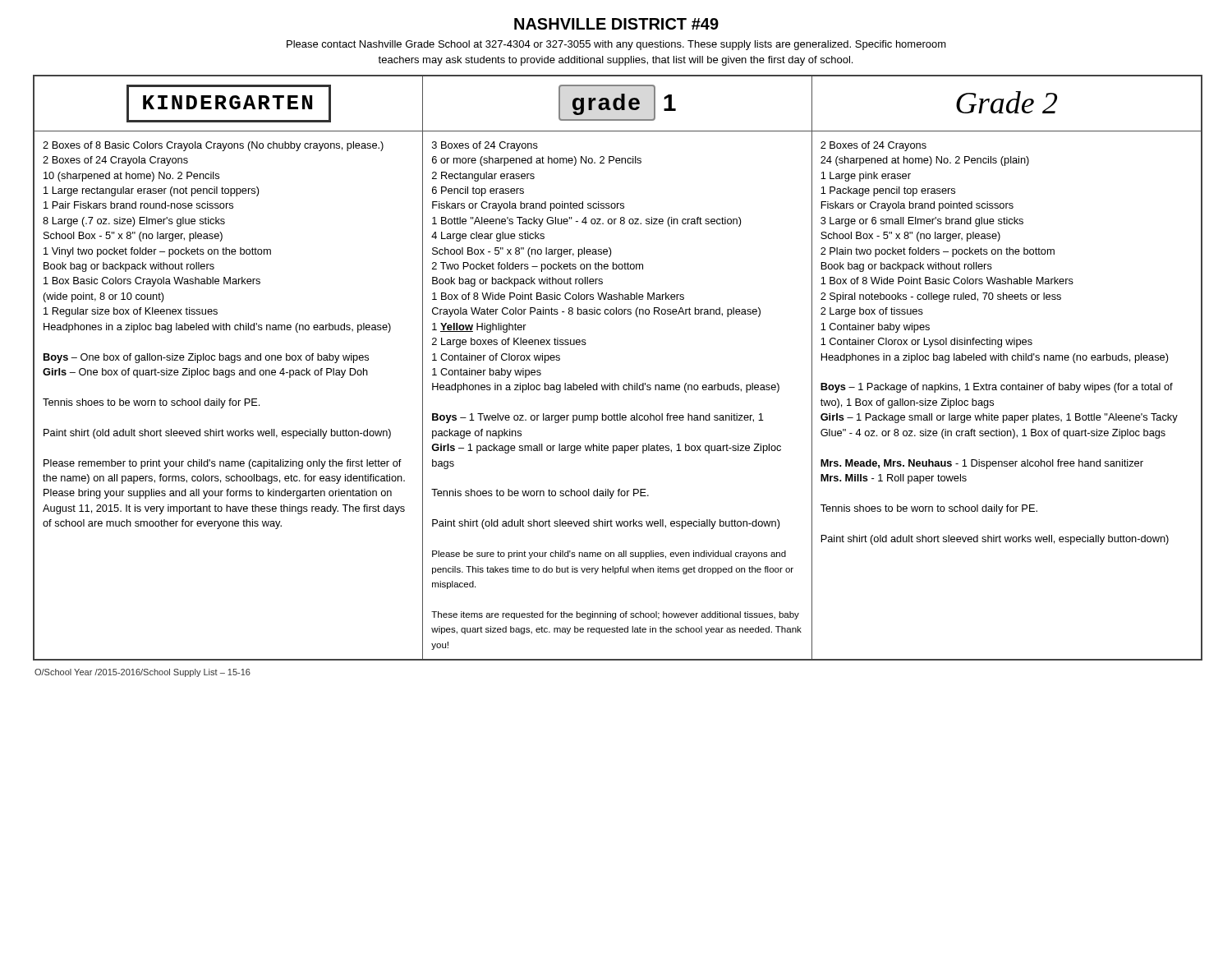The width and height of the screenshot is (1232, 953).
Task: Find the title containing "NASHVILLE DISTRICT #49"
Action: coord(616,24)
